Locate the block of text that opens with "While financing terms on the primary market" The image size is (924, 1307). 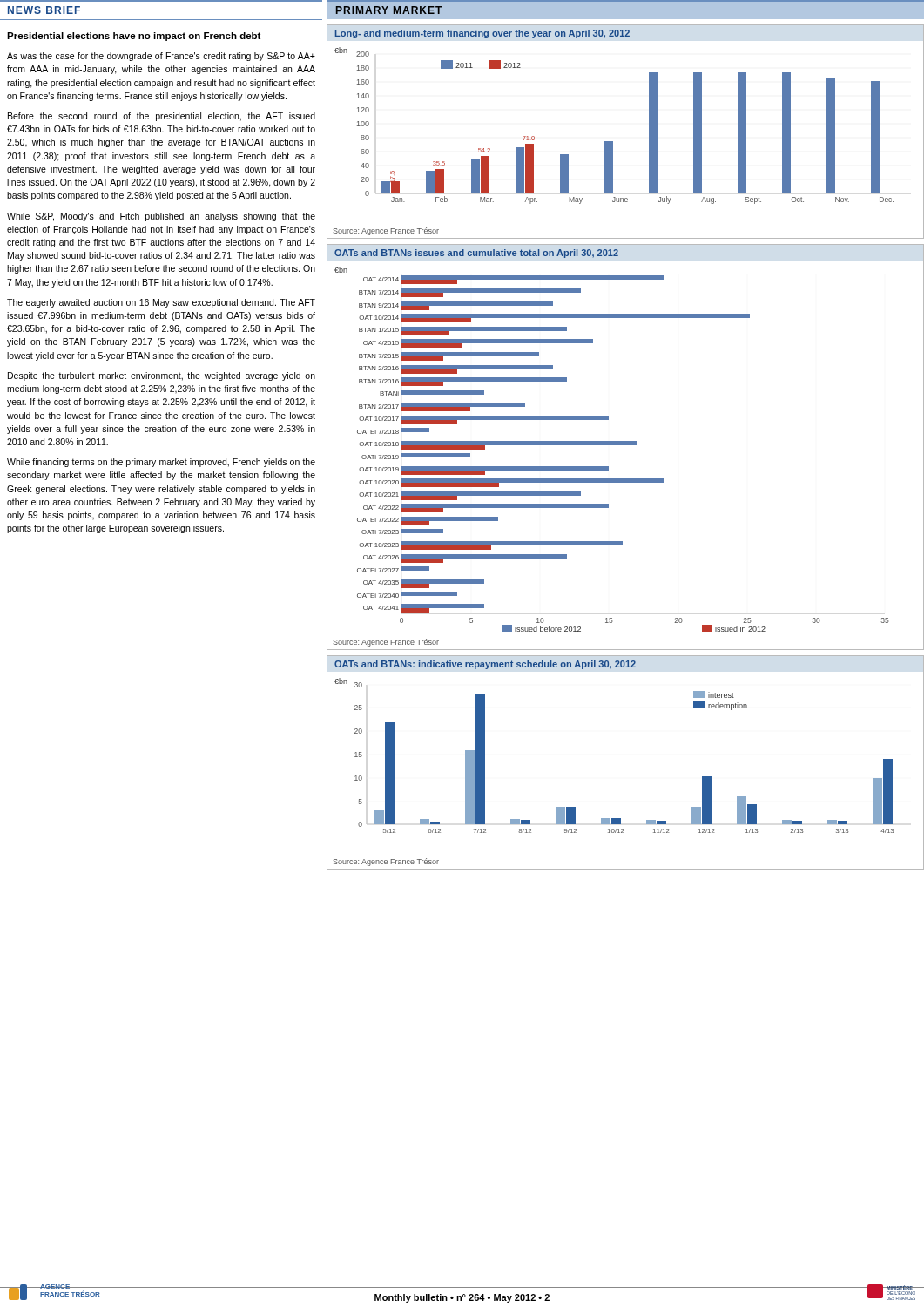tap(161, 495)
